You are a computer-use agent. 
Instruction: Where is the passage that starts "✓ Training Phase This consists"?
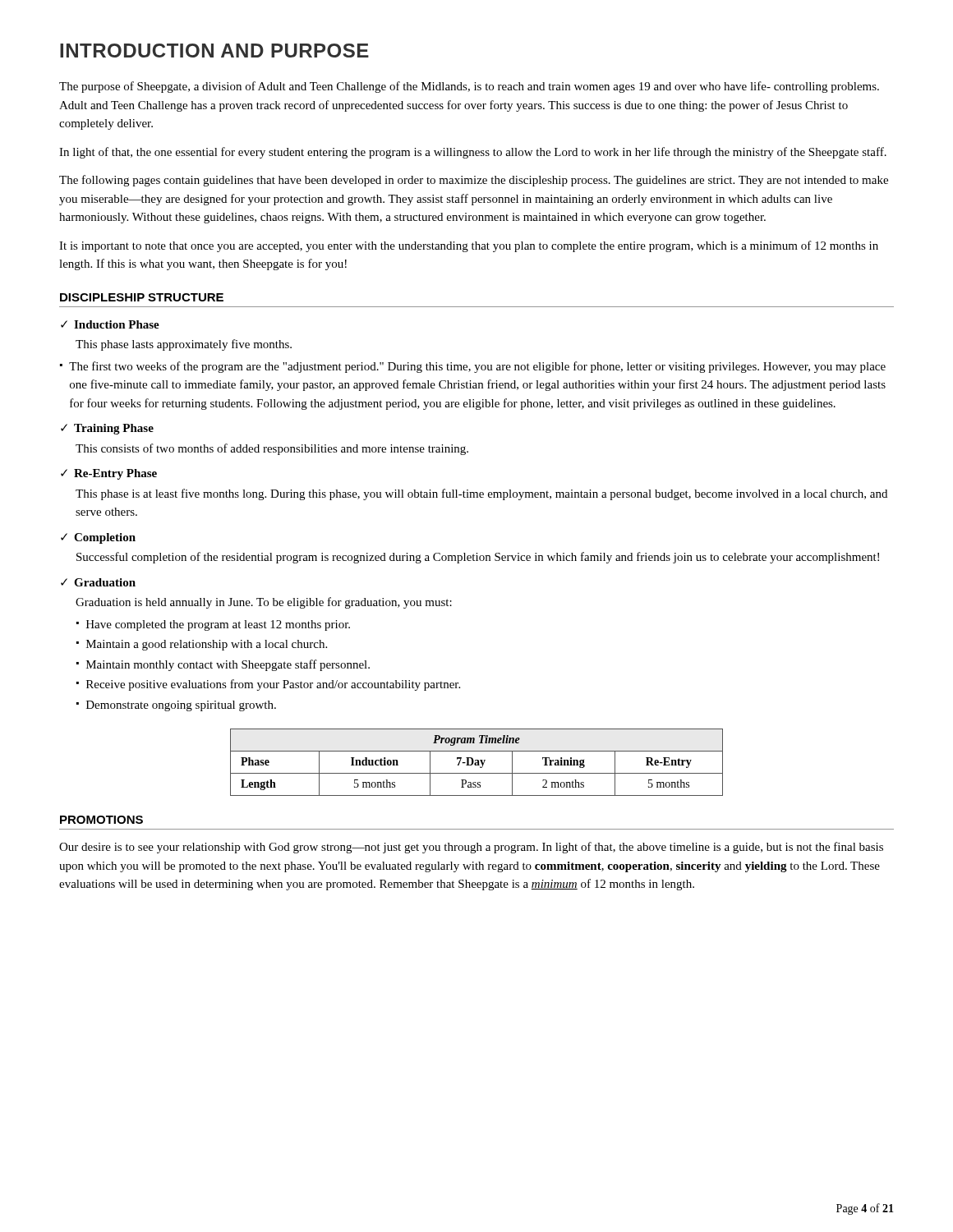pyautogui.click(x=107, y=429)
